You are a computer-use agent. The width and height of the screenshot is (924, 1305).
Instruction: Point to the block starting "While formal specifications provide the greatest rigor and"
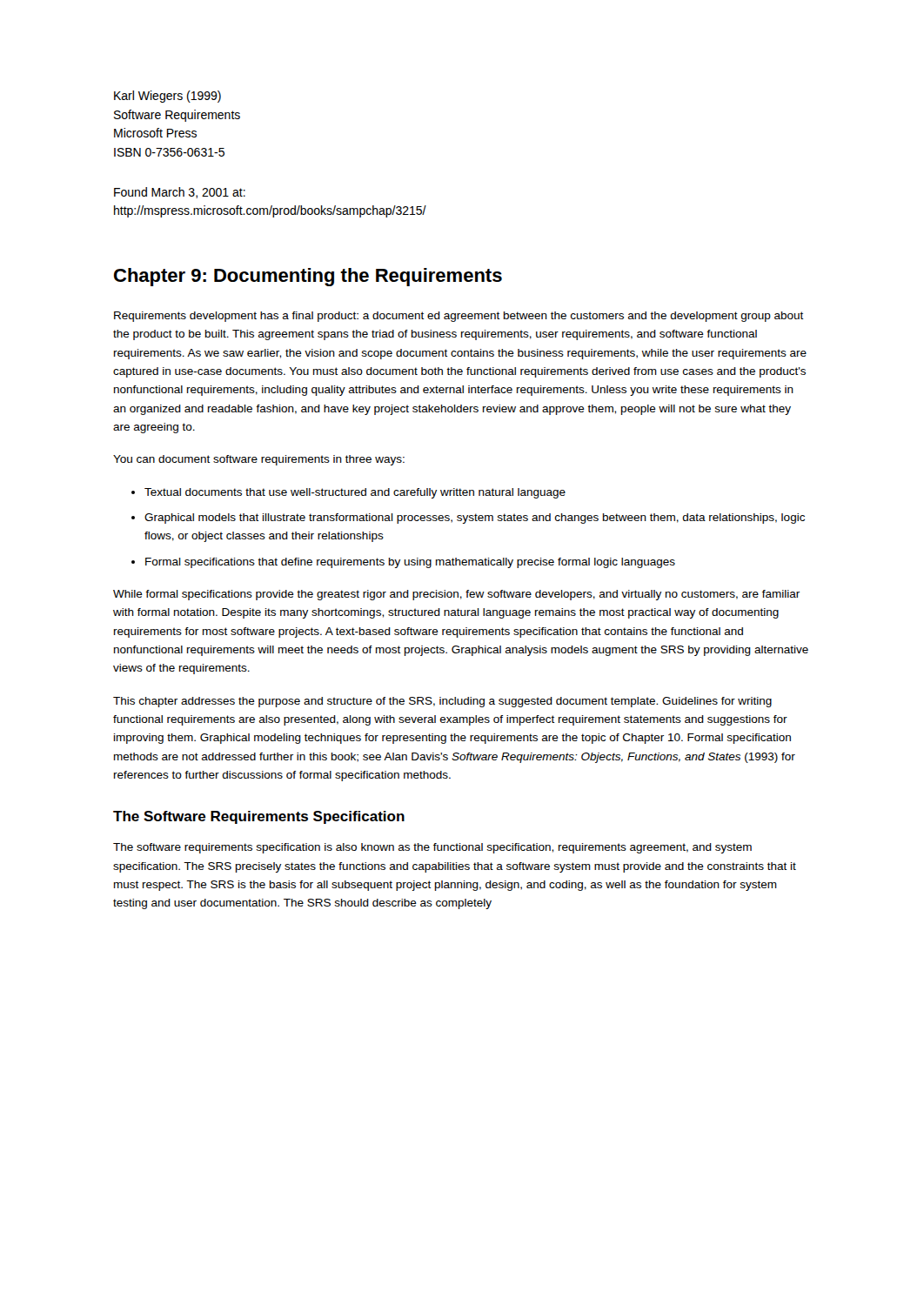(x=461, y=631)
